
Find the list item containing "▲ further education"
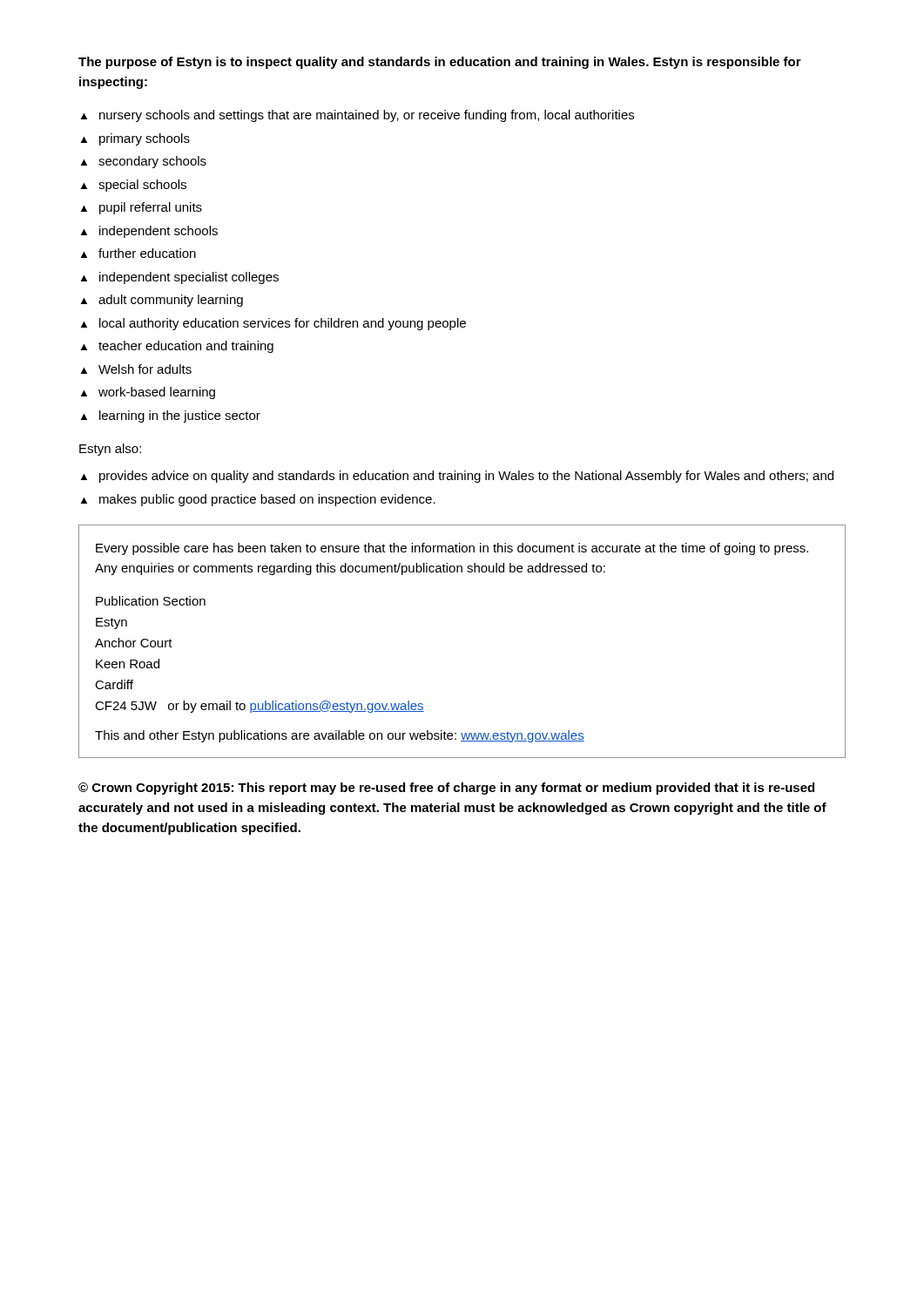[x=138, y=253]
